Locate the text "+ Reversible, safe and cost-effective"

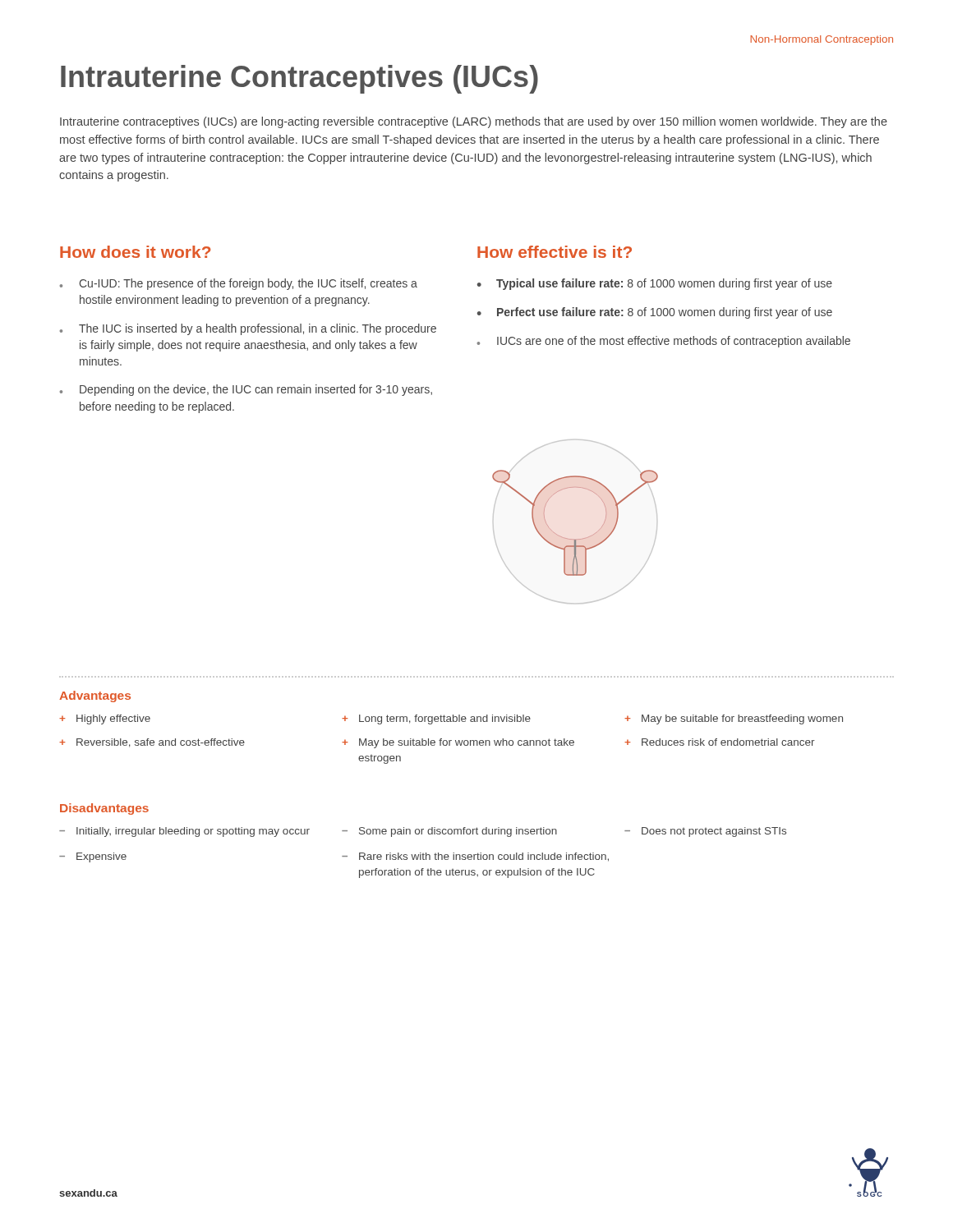(152, 743)
